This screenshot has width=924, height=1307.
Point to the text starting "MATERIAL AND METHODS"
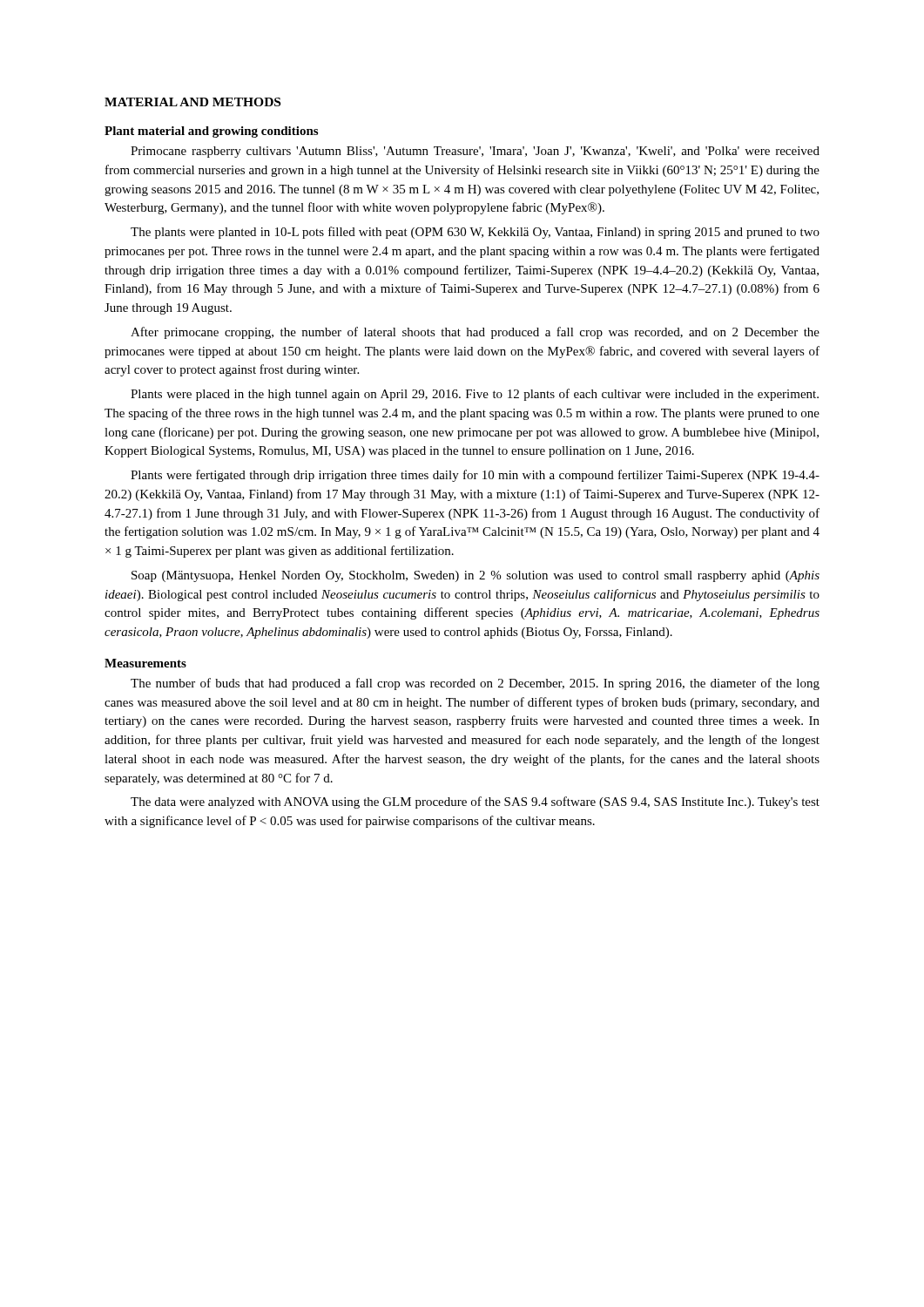coord(193,101)
